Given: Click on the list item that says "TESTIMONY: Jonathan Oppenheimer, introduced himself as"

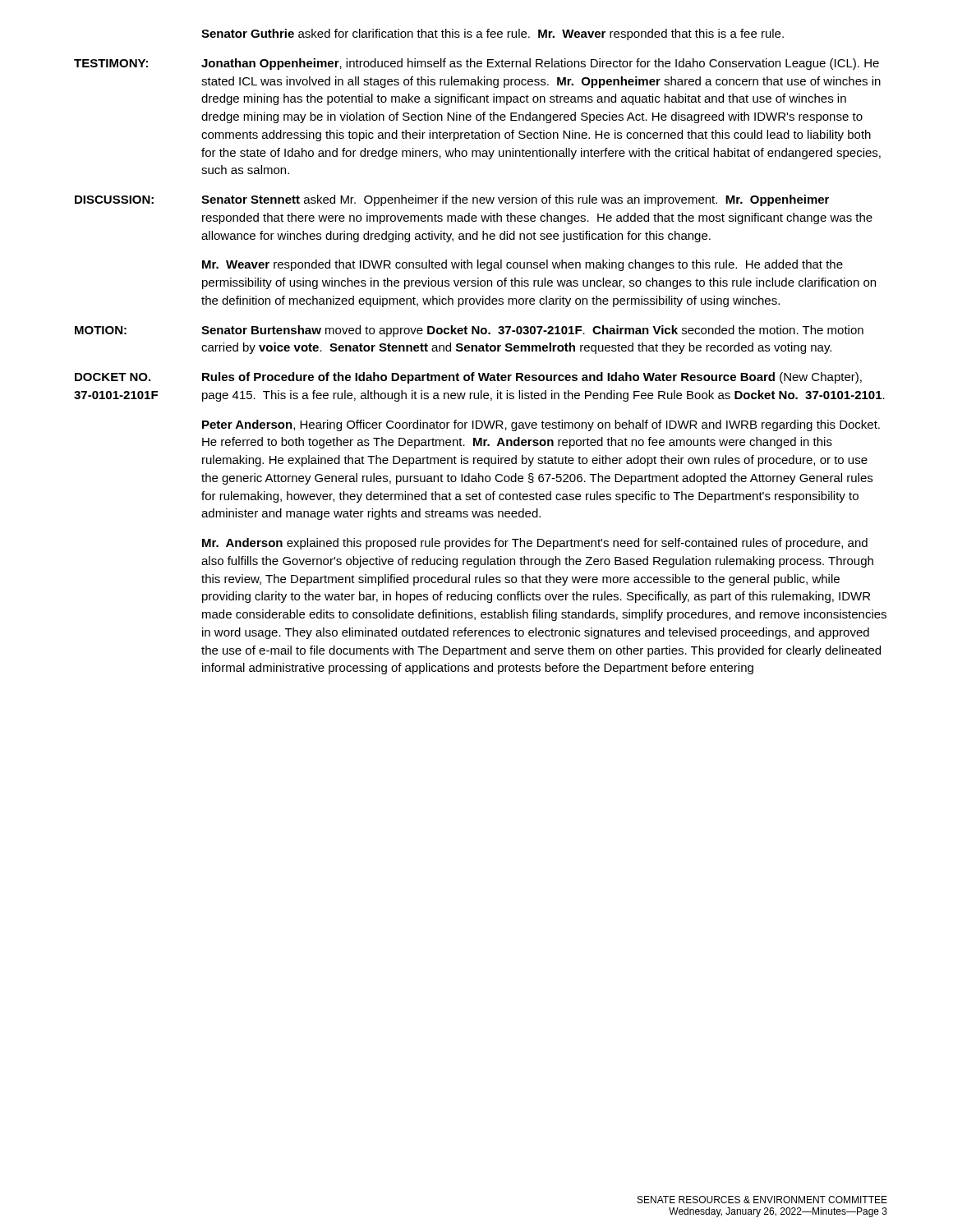Looking at the screenshot, I should click(481, 116).
